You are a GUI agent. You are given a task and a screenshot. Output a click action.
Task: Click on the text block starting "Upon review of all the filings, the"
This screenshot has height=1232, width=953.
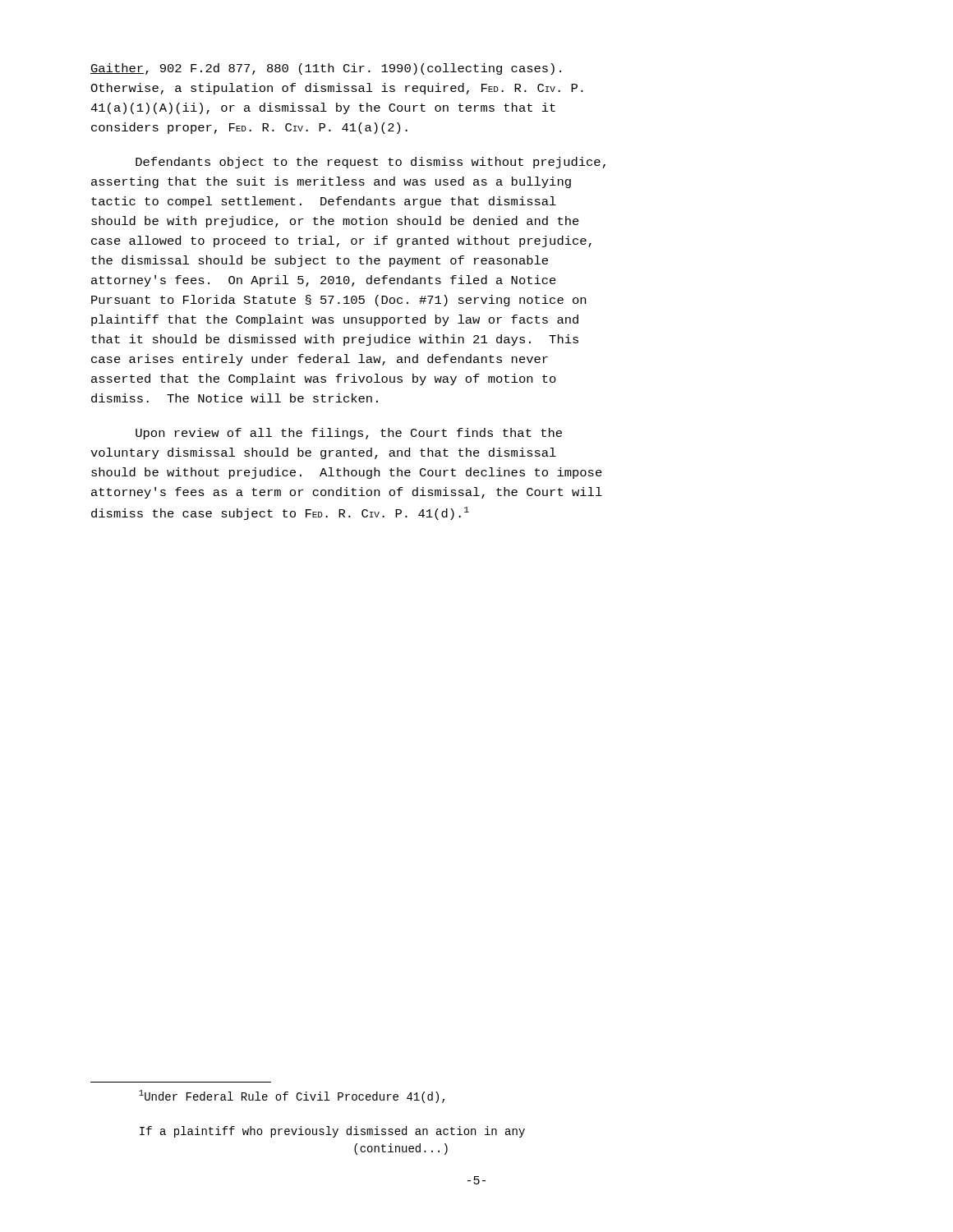(x=346, y=474)
